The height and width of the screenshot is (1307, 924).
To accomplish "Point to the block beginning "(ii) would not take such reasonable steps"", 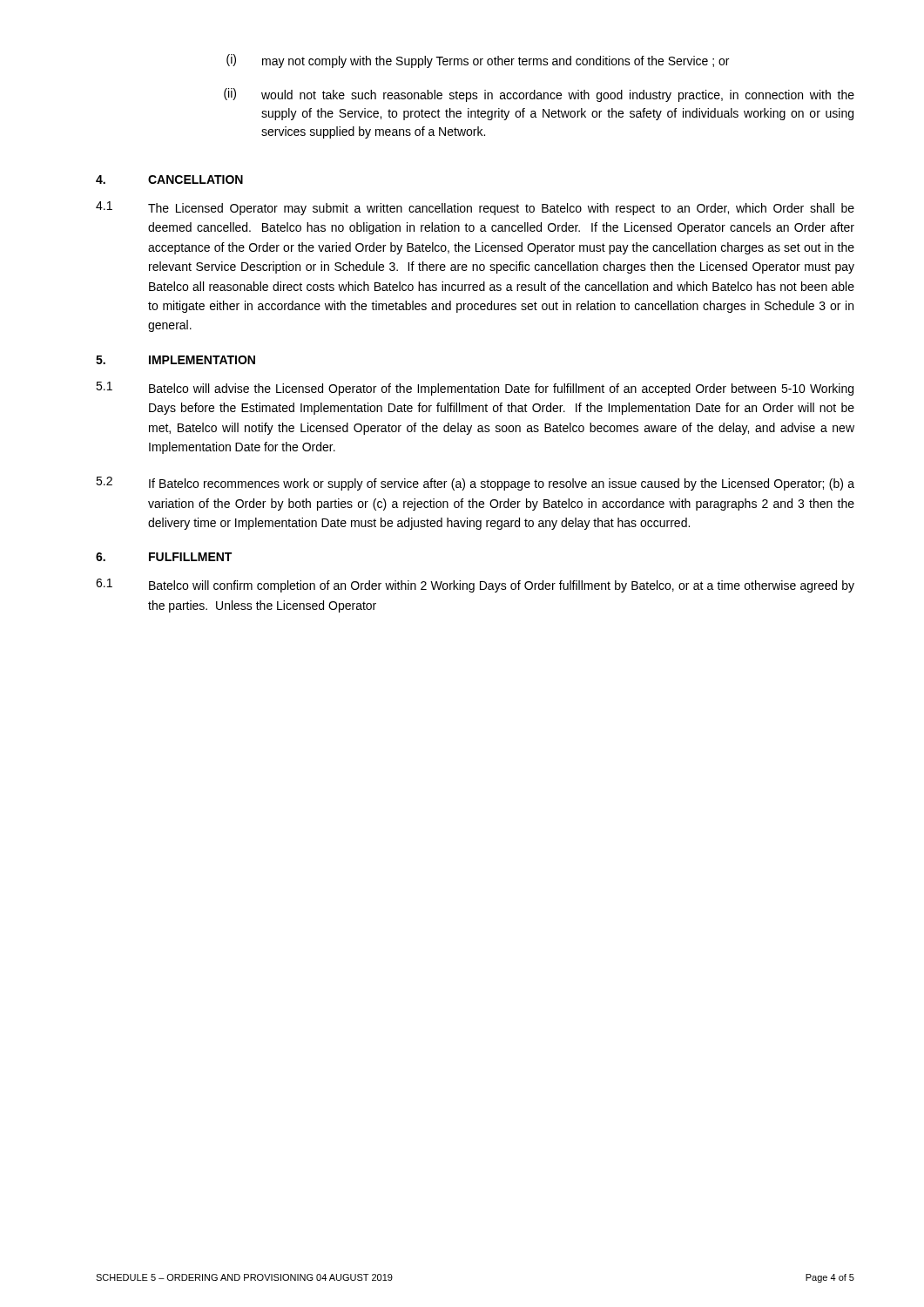I will (475, 114).
